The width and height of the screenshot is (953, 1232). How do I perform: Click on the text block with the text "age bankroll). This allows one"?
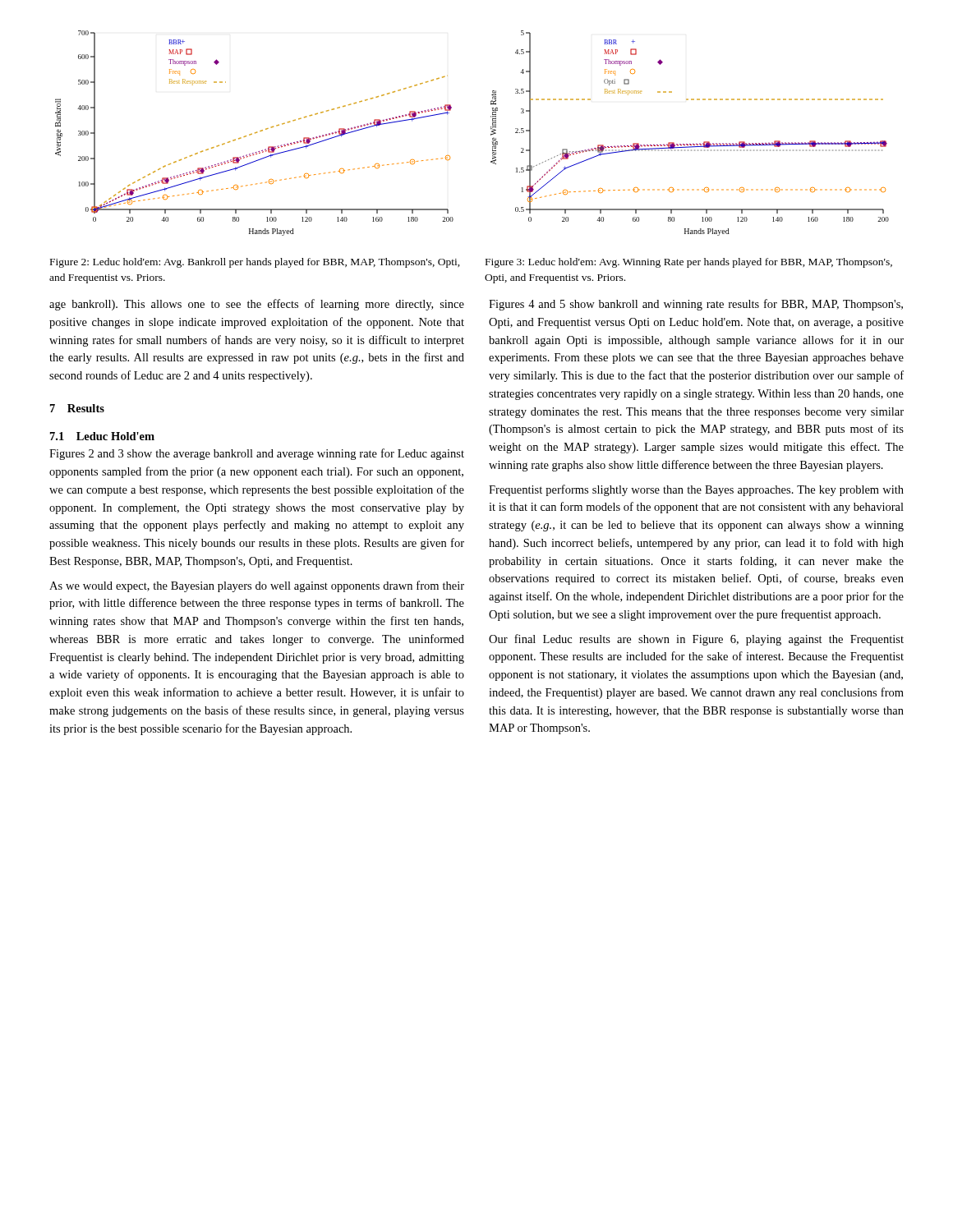(257, 340)
